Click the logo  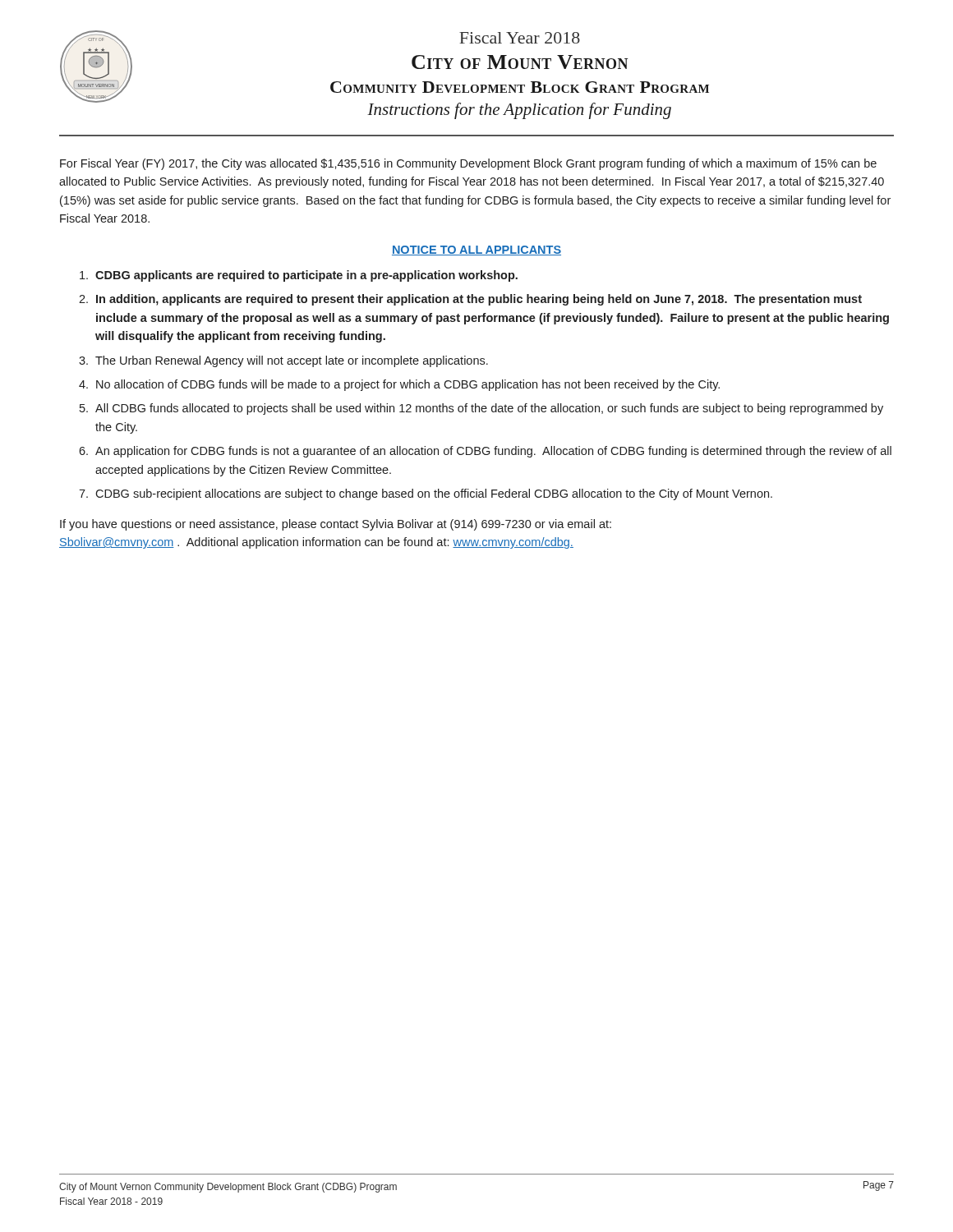102,66
